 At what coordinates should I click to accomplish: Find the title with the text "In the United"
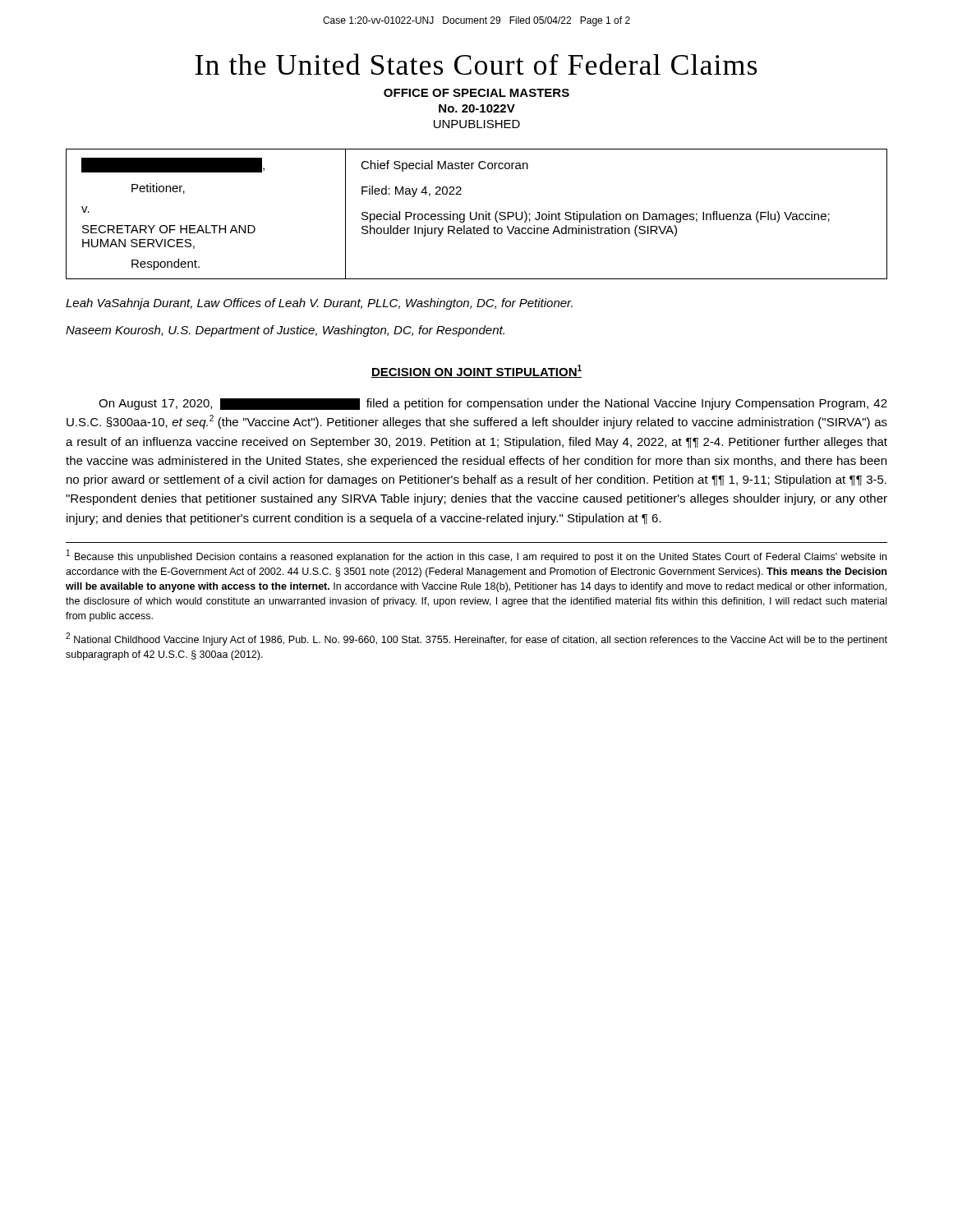coord(476,89)
